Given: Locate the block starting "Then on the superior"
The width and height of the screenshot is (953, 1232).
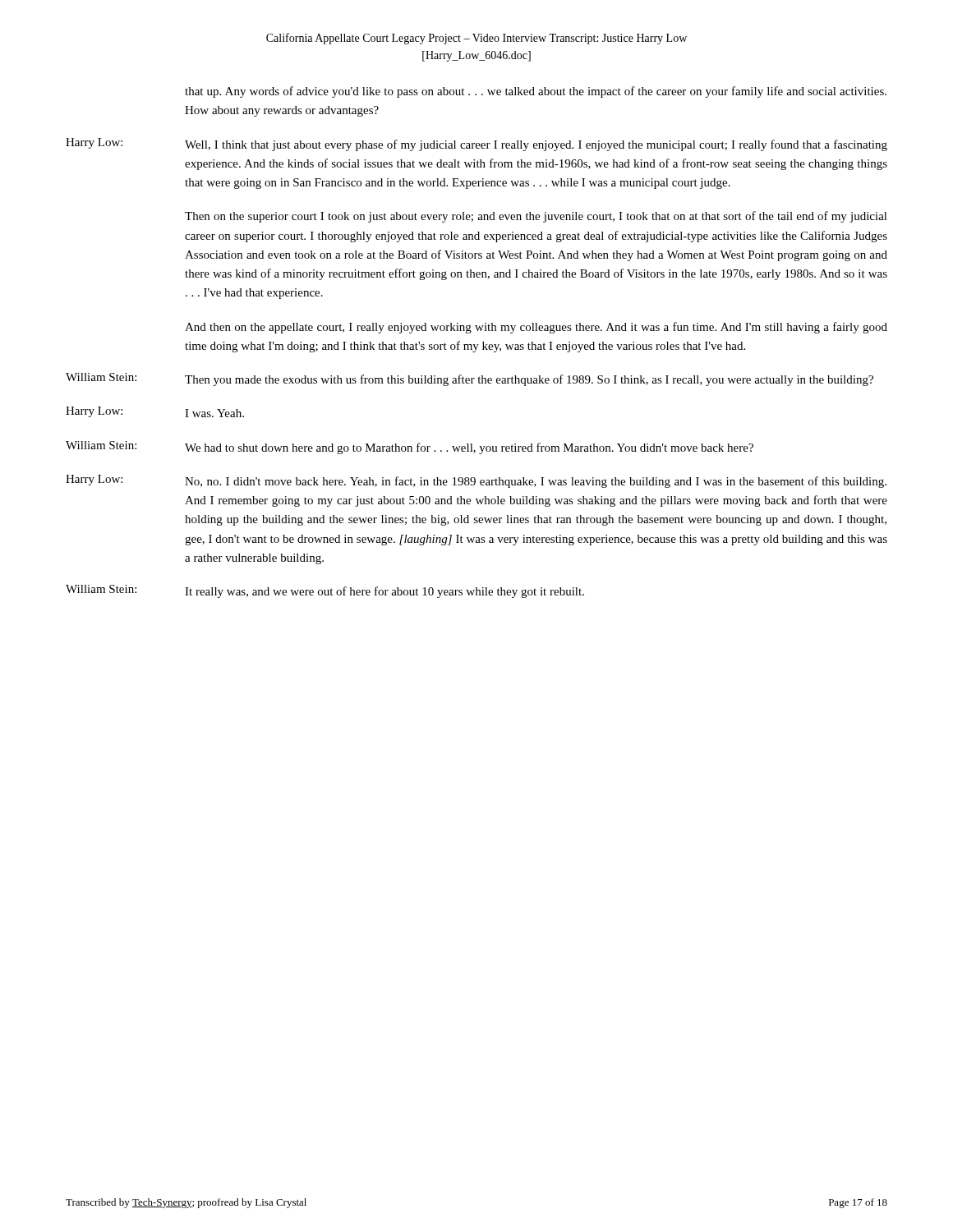Looking at the screenshot, I should point(536,254).
